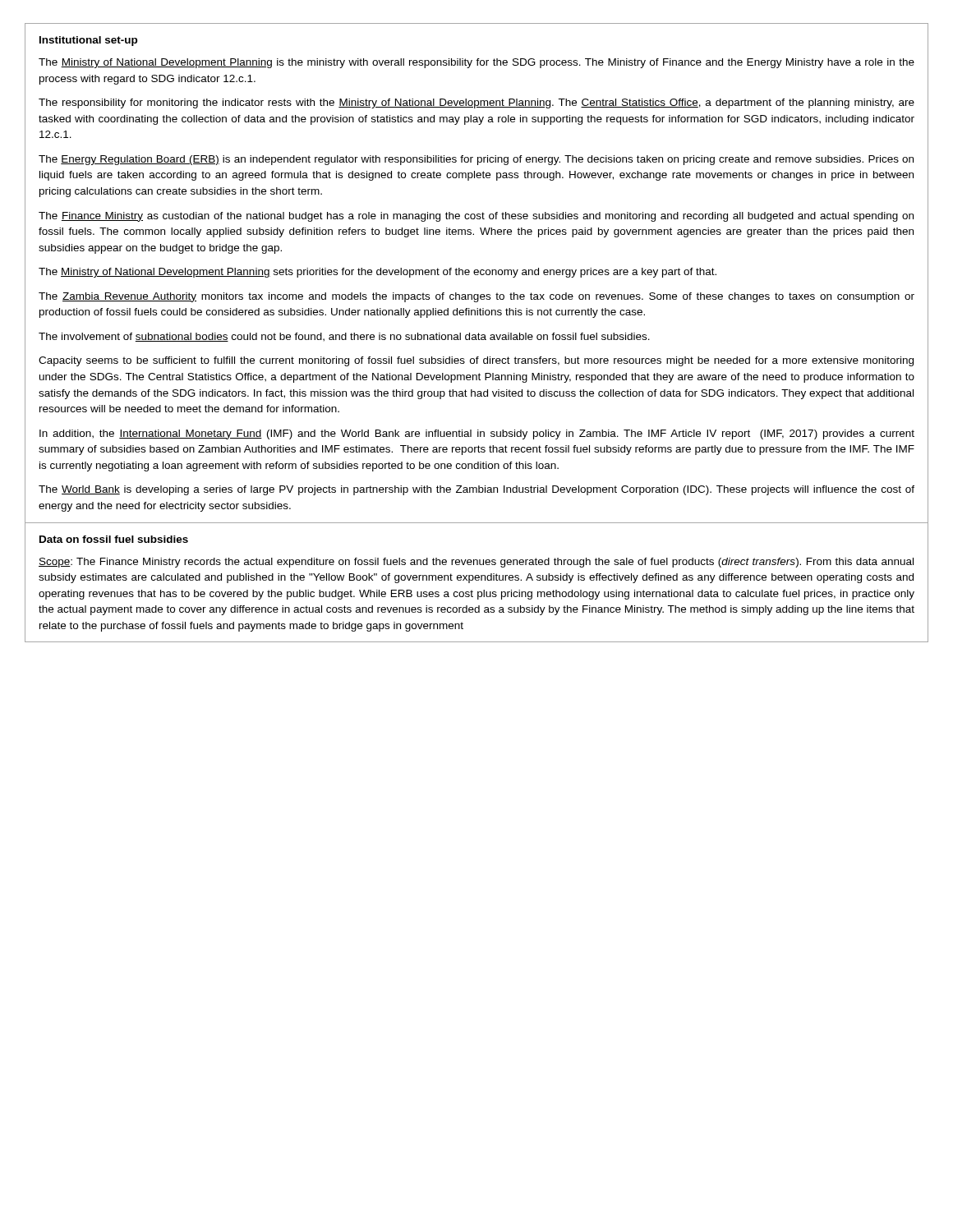Screen dimensions: 1232x953
Task: Click on the block starting "Capacity seems to be sufficient to"
Action: pos(476,385)
